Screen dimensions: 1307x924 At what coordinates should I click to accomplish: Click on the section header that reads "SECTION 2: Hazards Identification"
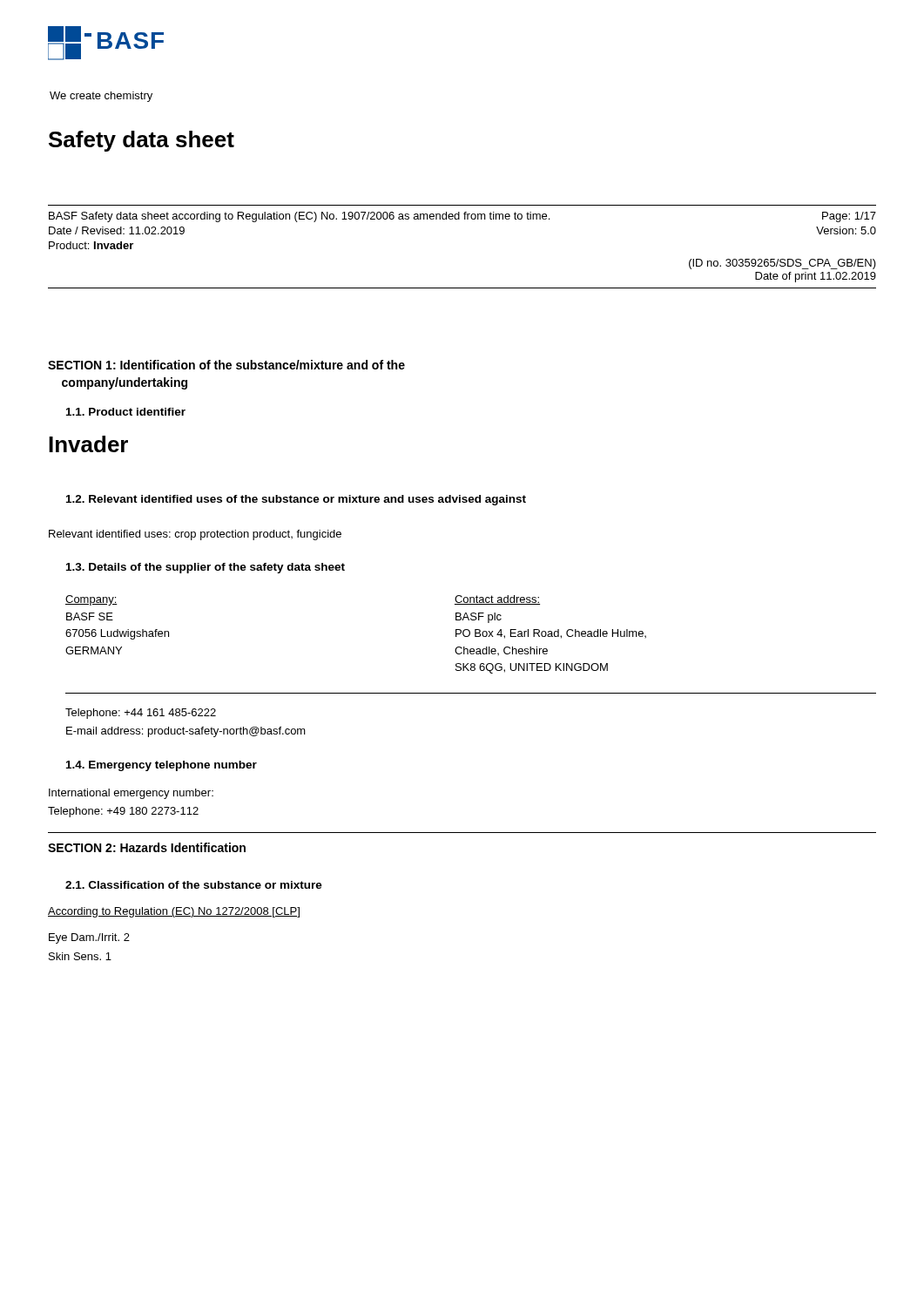point(147,848)
